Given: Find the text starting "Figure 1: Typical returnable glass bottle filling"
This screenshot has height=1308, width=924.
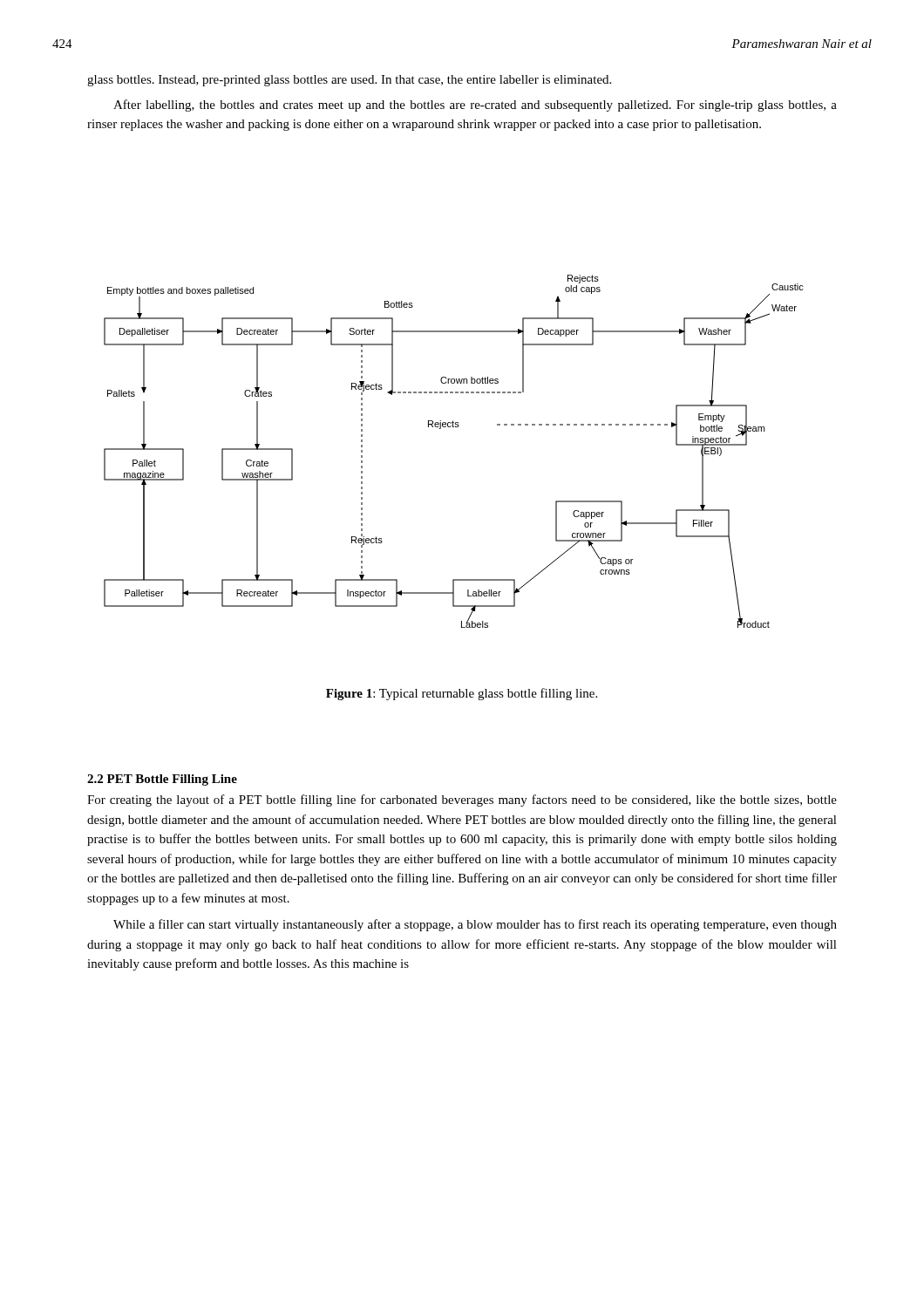Looking at the screenshot, I should tap(462, 693).
